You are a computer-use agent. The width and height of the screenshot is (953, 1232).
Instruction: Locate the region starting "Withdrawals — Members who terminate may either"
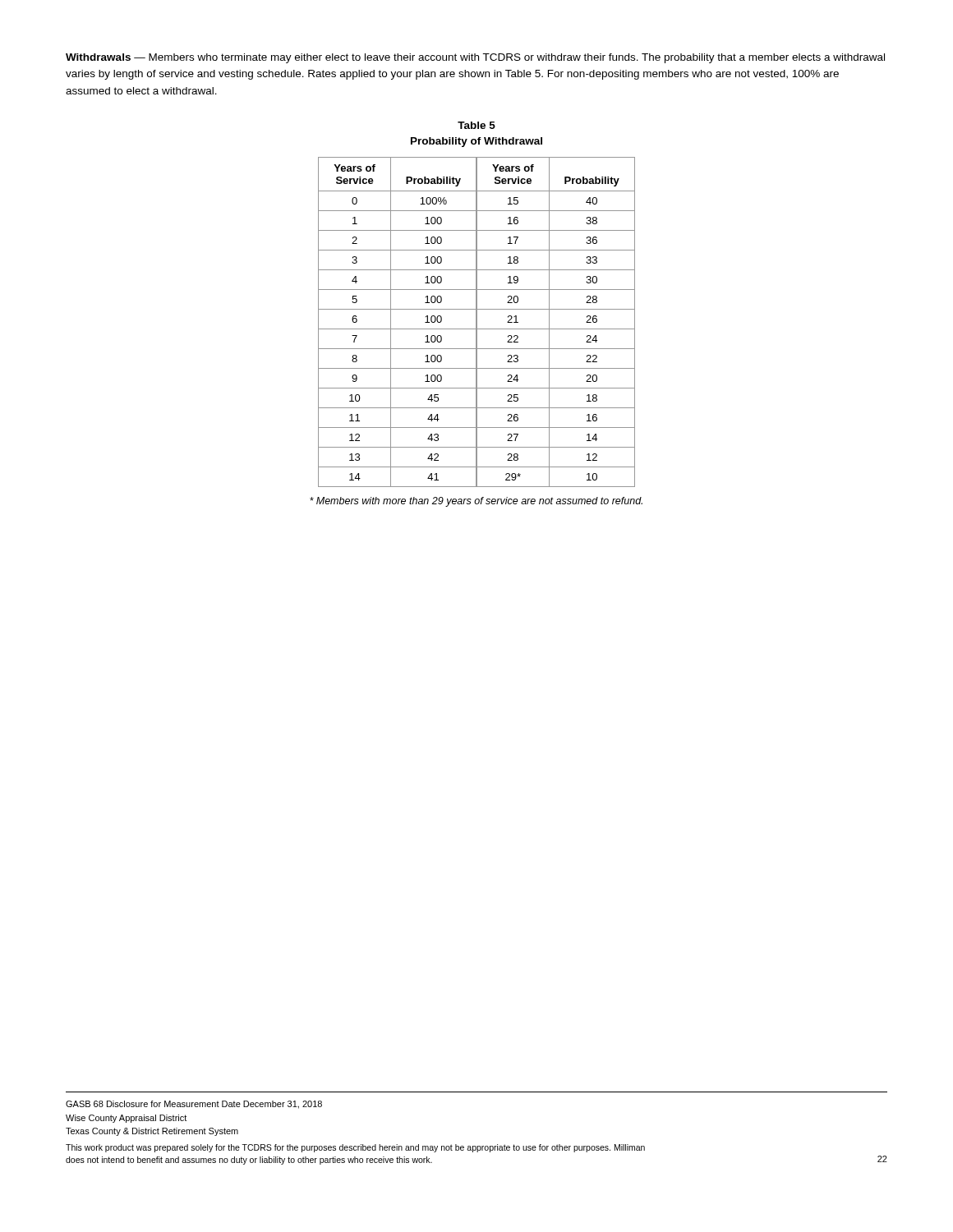coord(476,74)
